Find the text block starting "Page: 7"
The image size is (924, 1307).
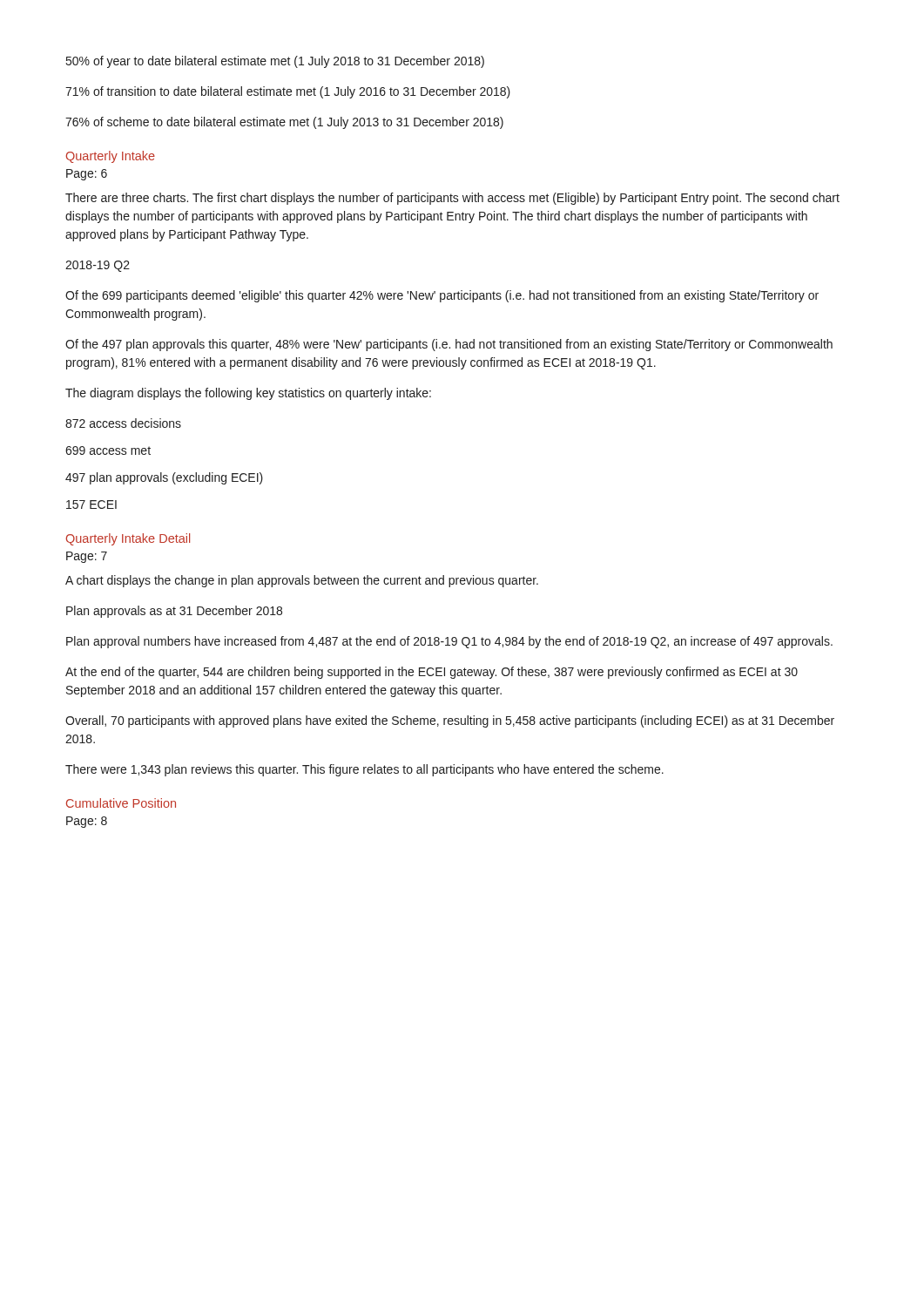coord(86,556)
